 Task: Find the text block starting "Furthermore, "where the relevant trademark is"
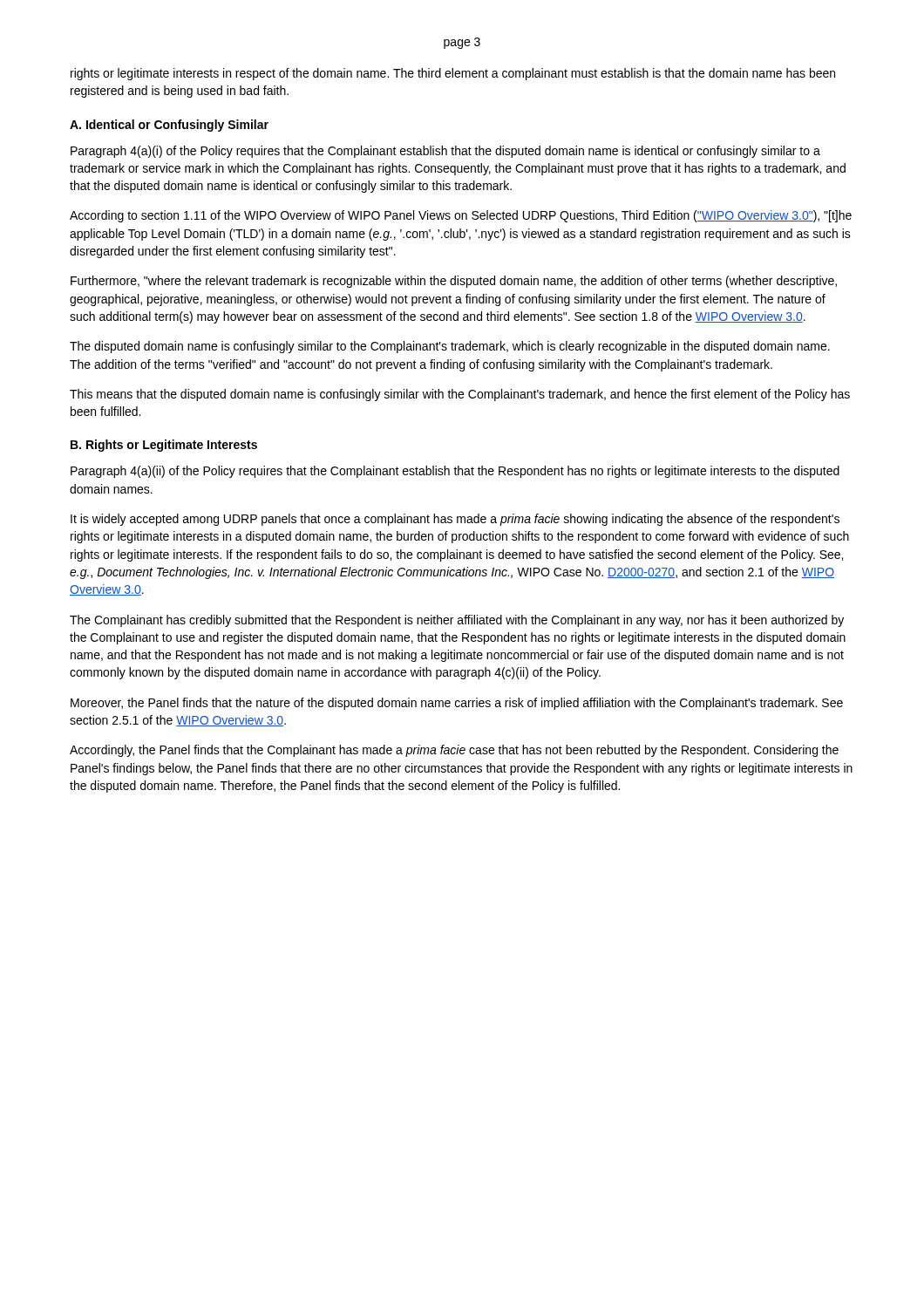[454, 299]
